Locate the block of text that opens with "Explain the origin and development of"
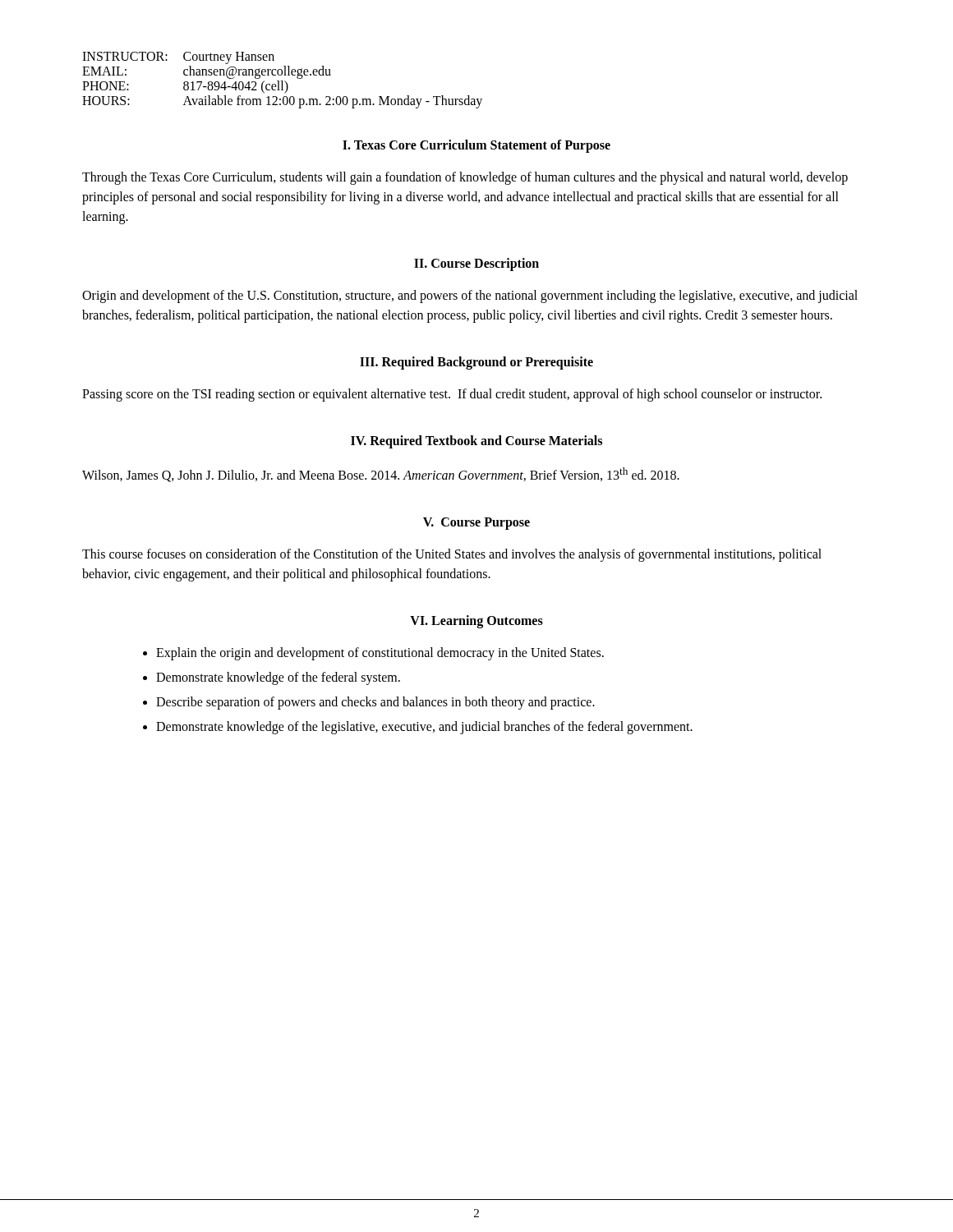 coord(380,653)
